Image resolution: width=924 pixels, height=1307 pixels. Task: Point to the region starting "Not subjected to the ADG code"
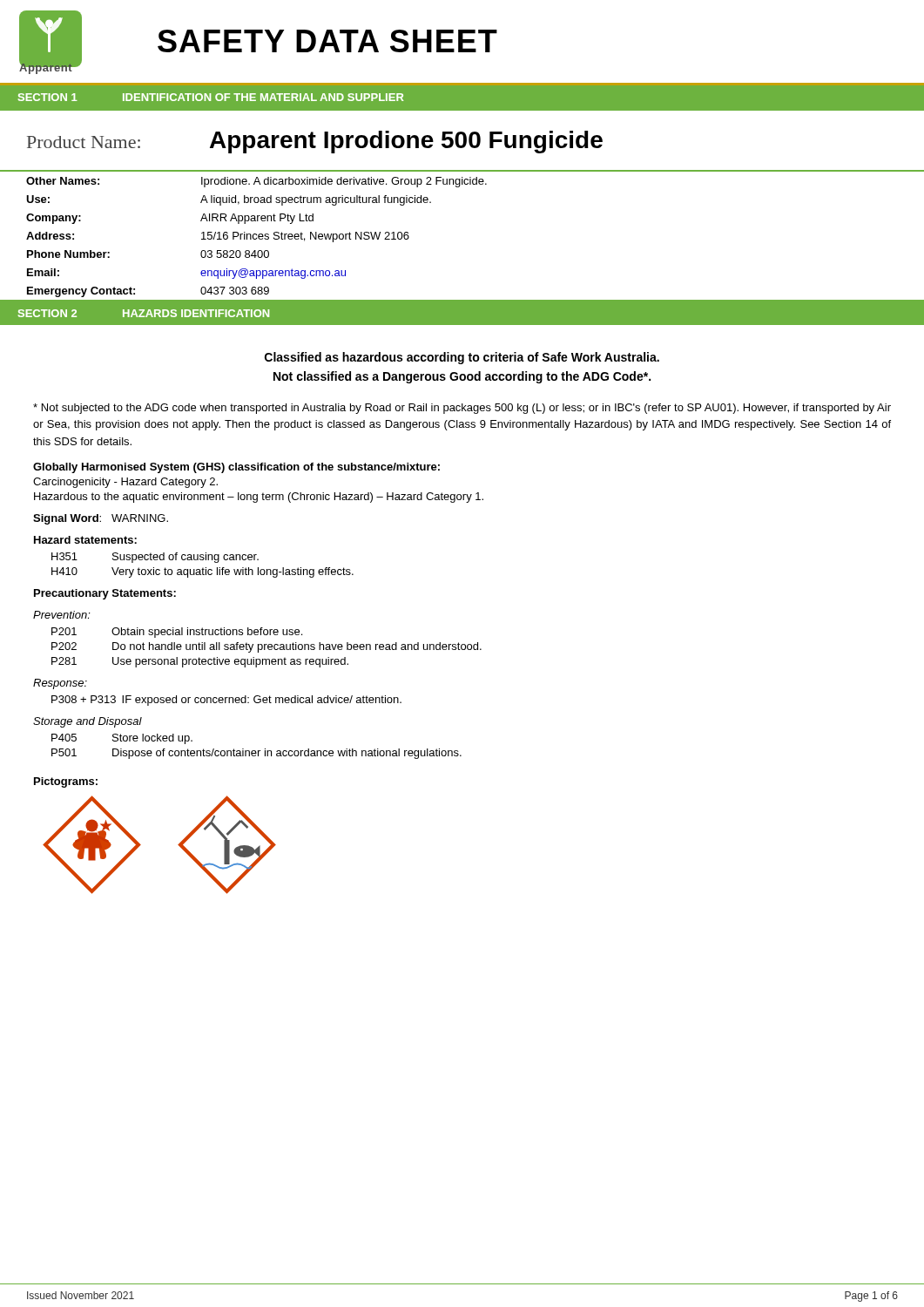462,424
